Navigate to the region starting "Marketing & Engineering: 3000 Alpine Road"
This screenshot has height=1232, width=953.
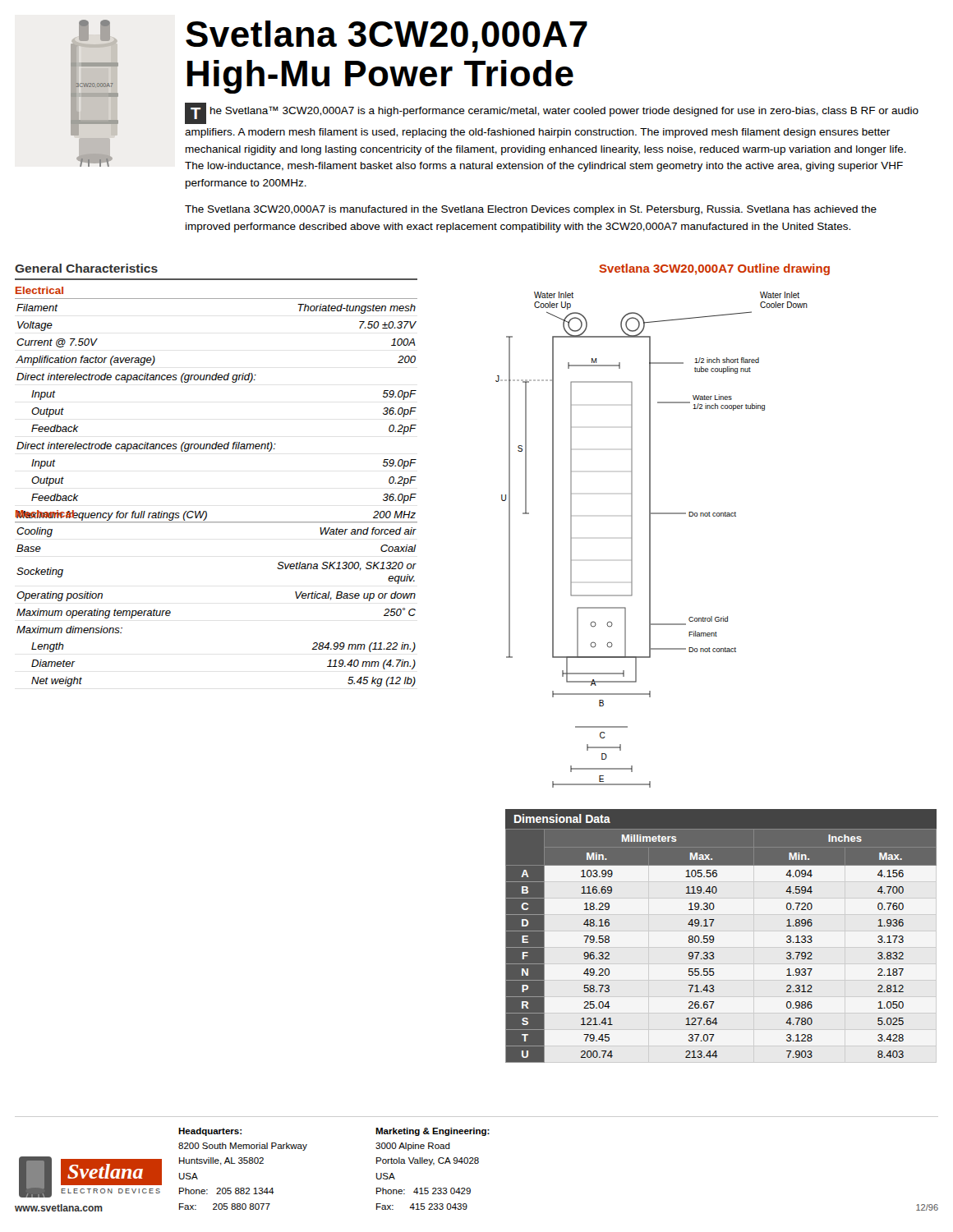(x=433, y=1168)
